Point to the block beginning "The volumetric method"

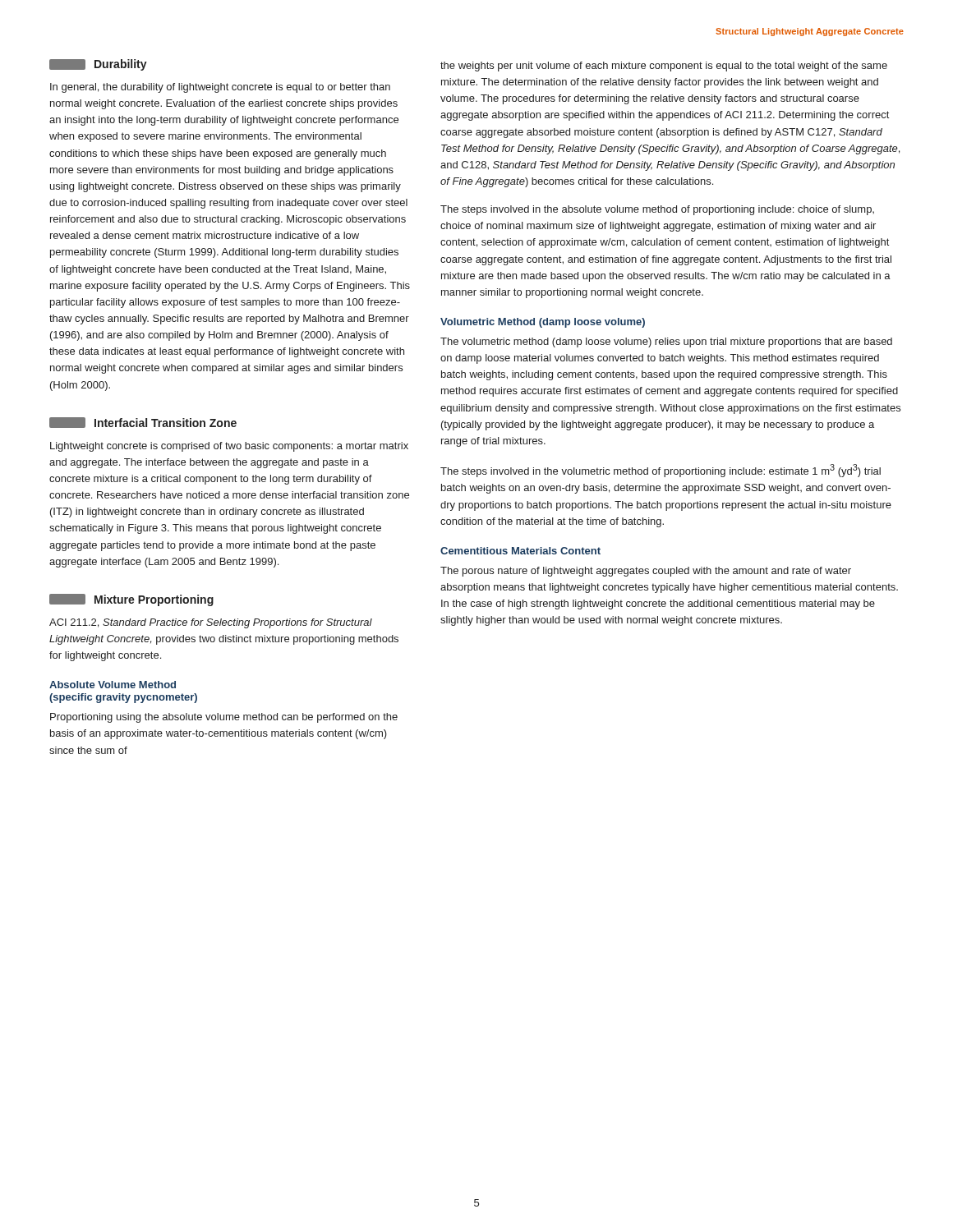point(671,391)
